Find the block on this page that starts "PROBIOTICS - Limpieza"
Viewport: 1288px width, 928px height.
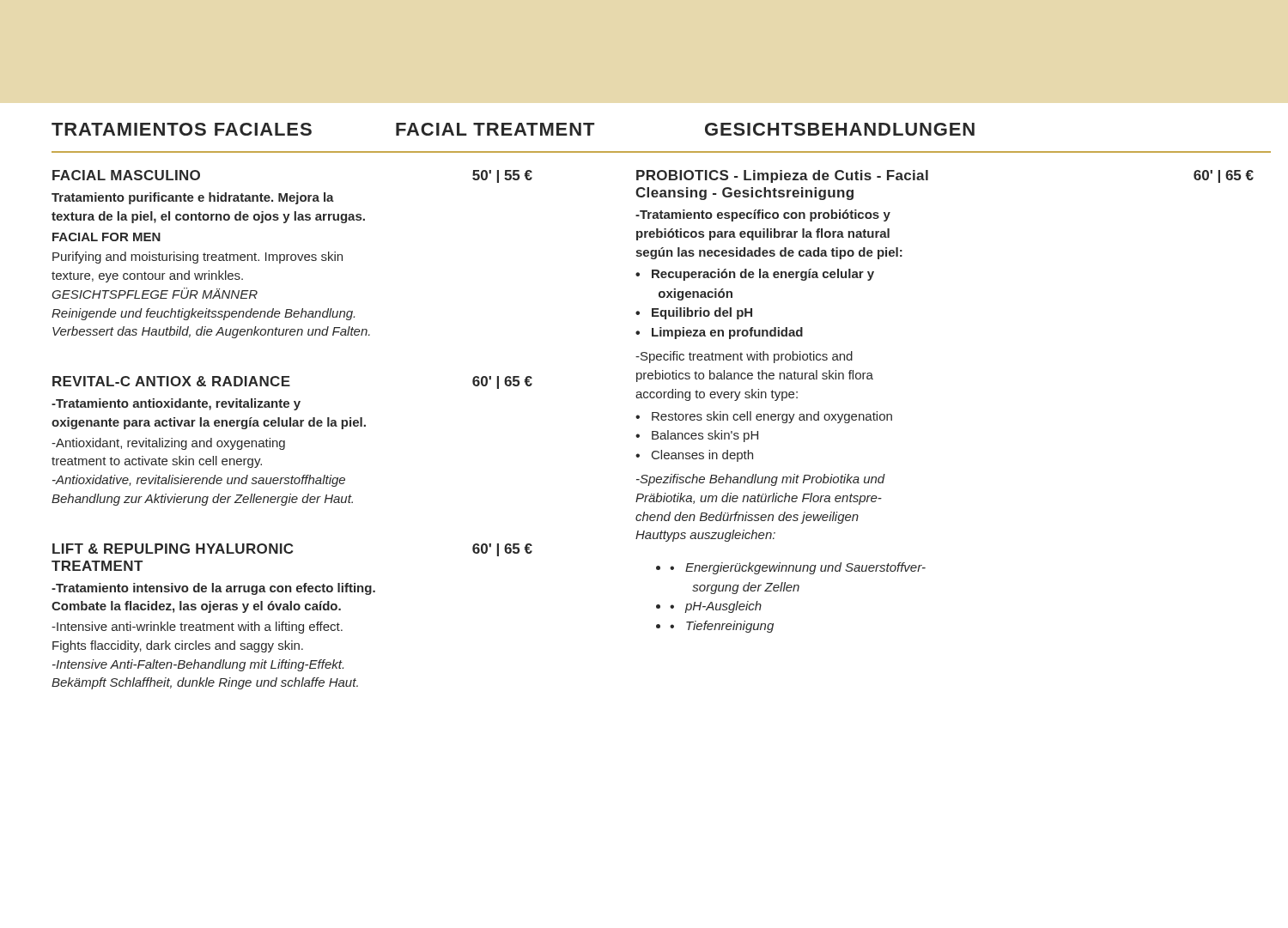point(781,176)
